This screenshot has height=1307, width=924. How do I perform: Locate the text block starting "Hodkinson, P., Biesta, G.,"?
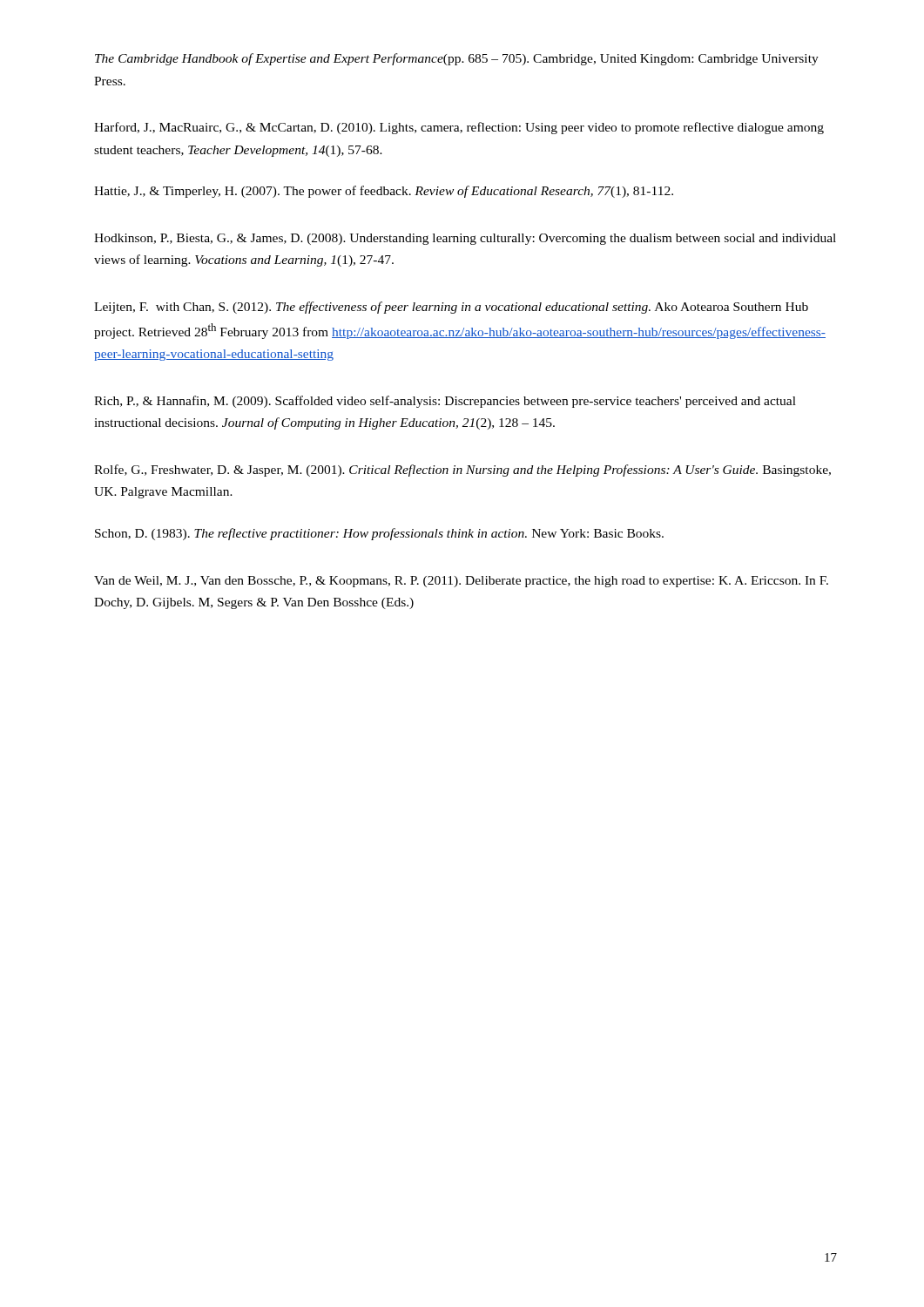[465, 249]
